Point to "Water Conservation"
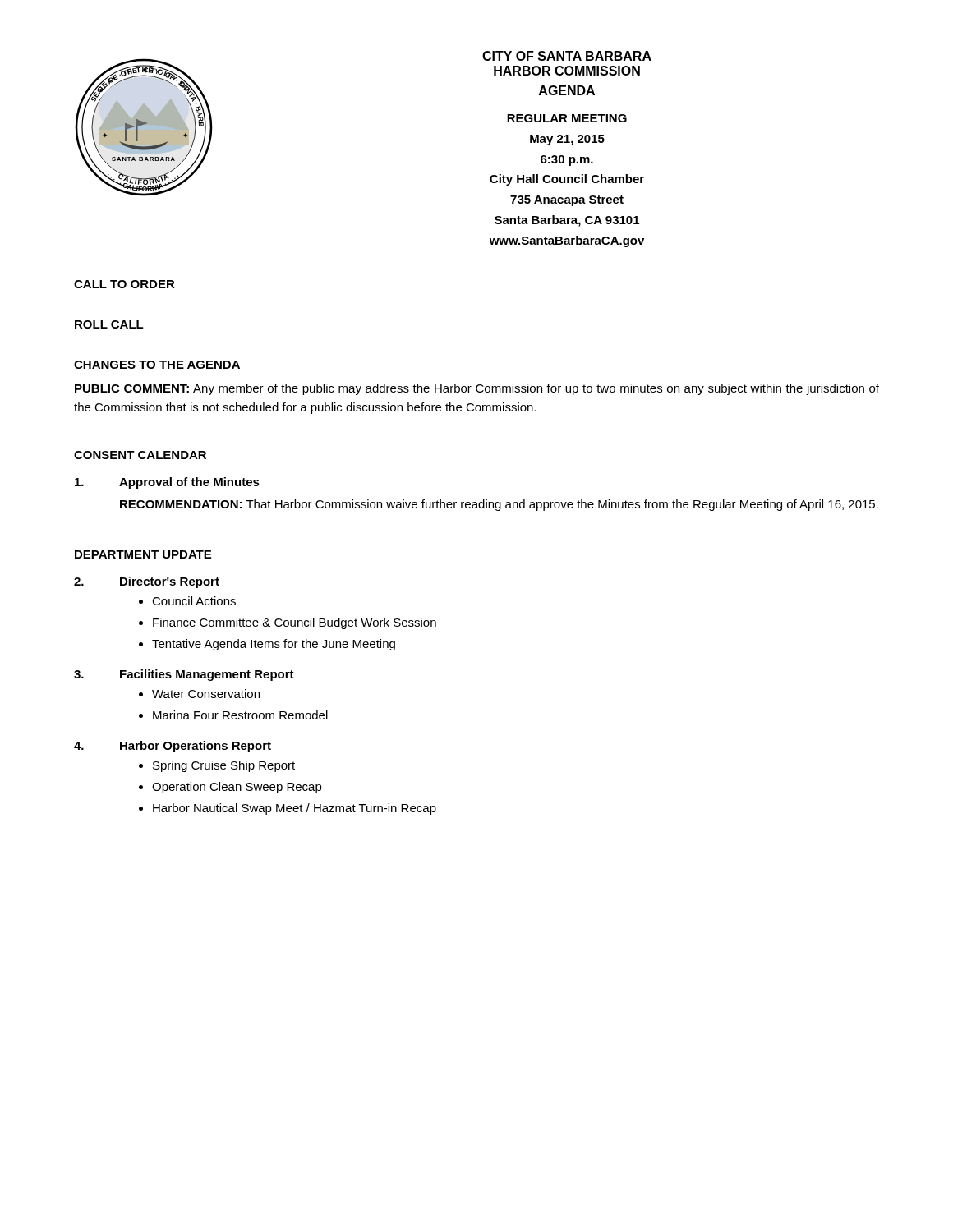 (206, 693)
